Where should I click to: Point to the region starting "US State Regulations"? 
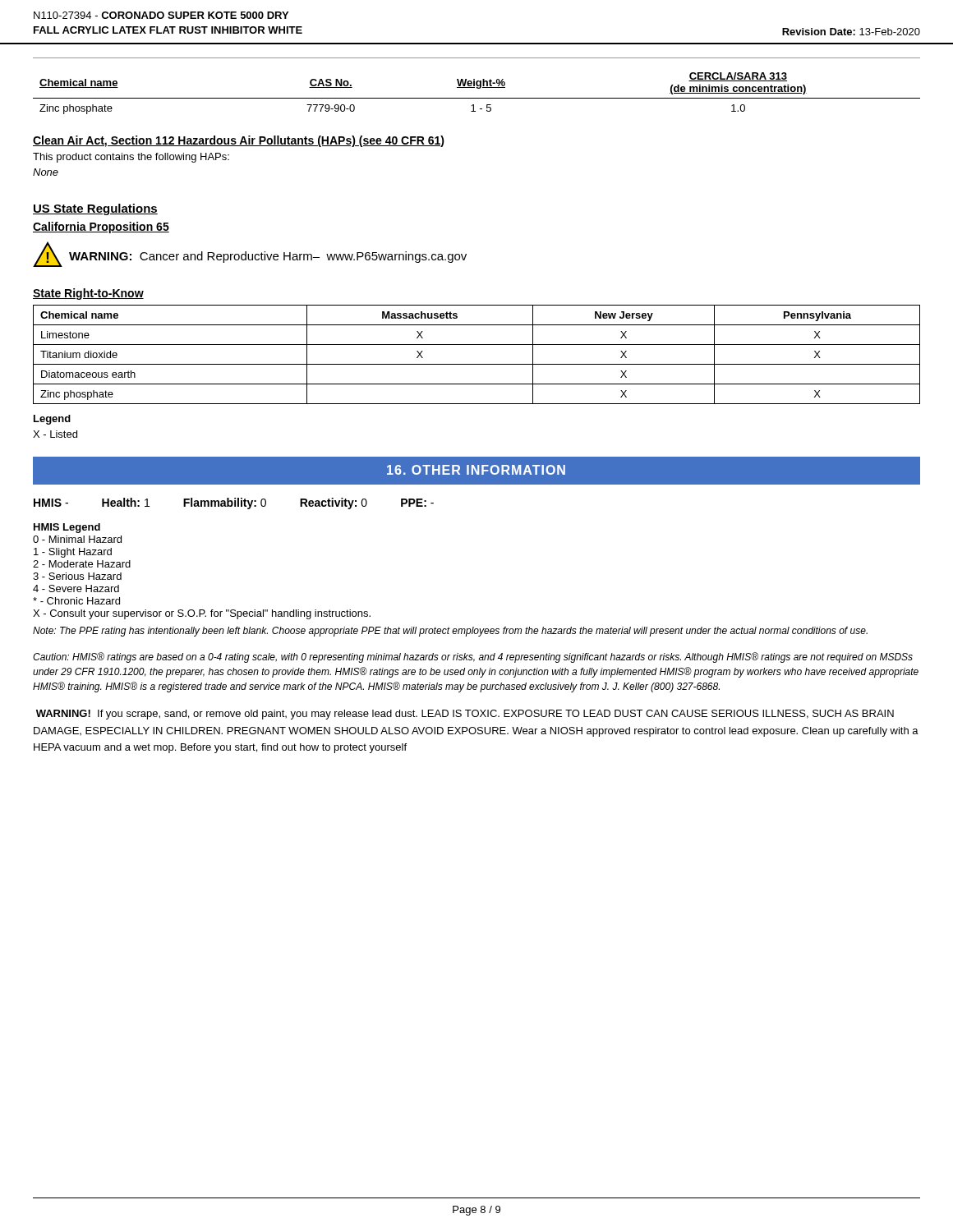pos(95,208)
